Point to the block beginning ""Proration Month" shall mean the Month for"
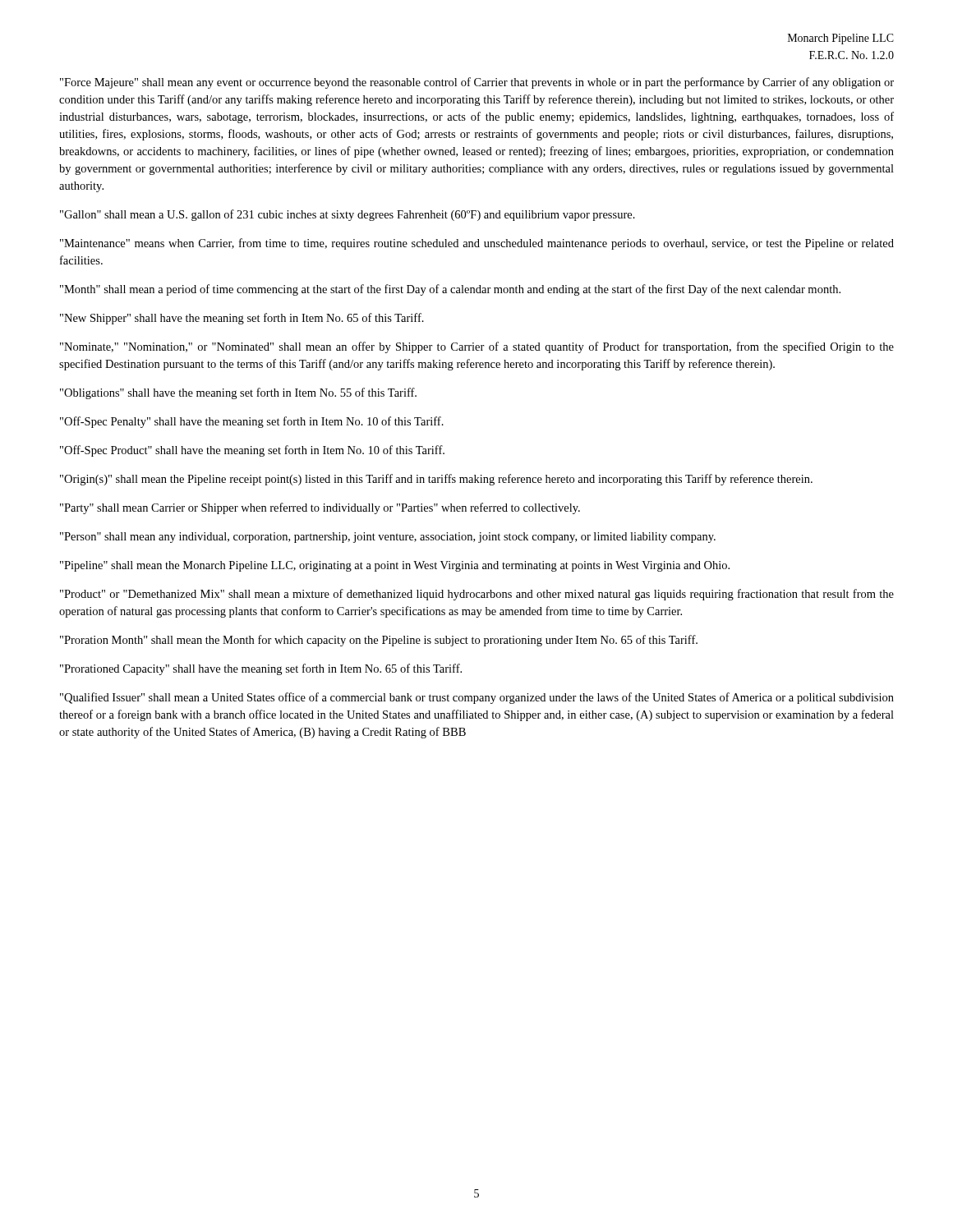 coord(379,640)
